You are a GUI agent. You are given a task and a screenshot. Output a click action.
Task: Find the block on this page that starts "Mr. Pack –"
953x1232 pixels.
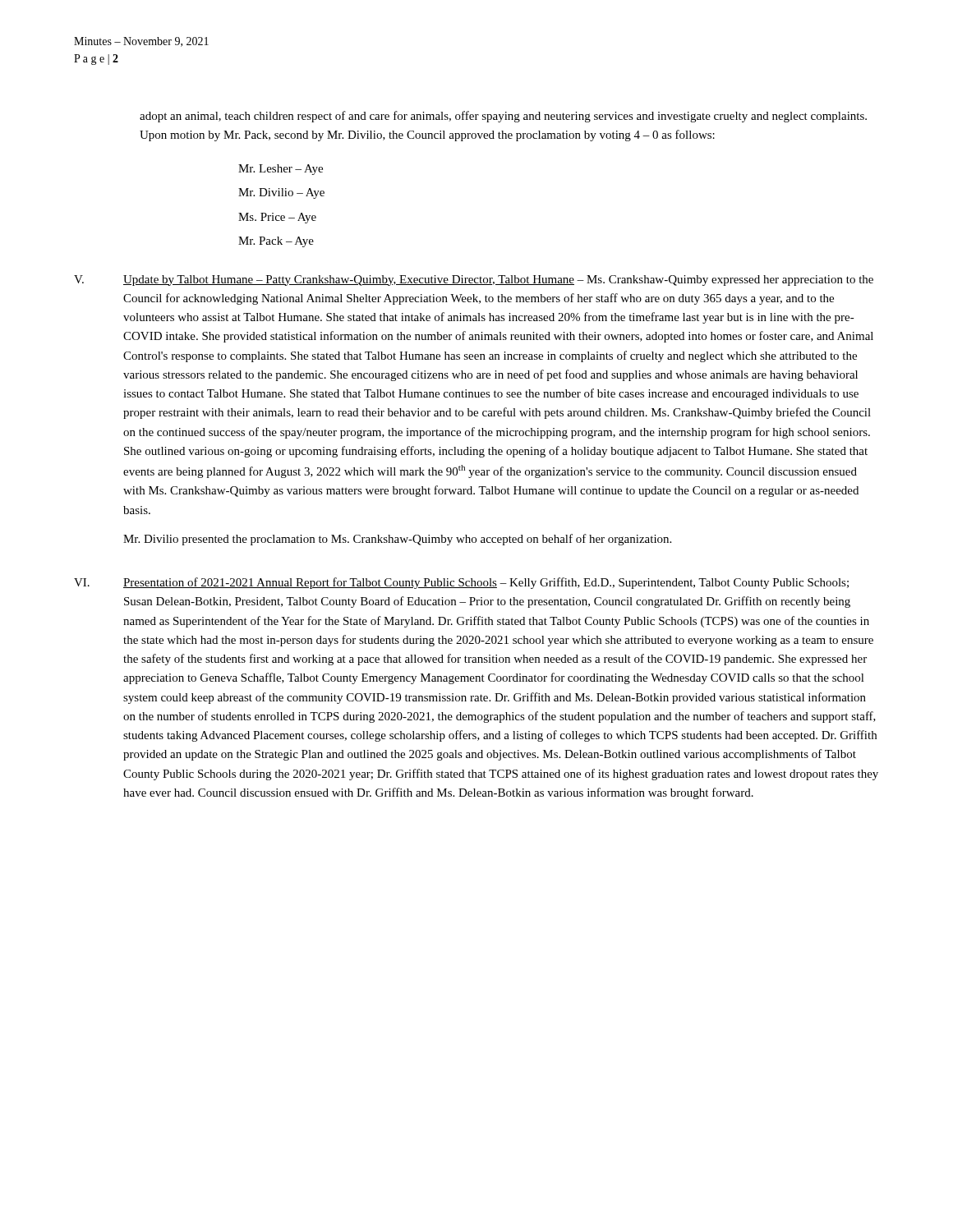pos(276,241)
